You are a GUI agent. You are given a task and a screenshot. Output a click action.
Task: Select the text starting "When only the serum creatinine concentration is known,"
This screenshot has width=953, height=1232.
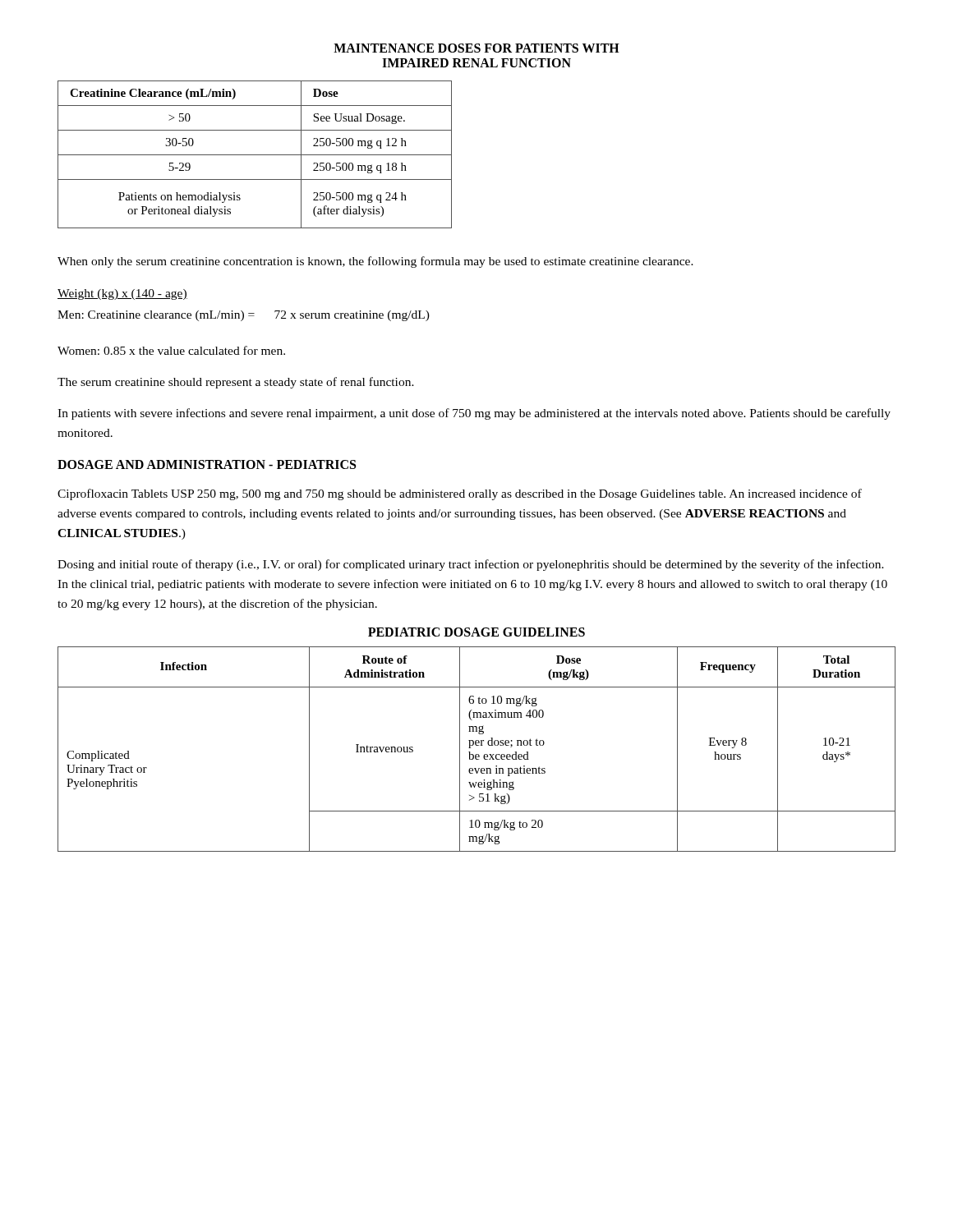tap(376, 261)
